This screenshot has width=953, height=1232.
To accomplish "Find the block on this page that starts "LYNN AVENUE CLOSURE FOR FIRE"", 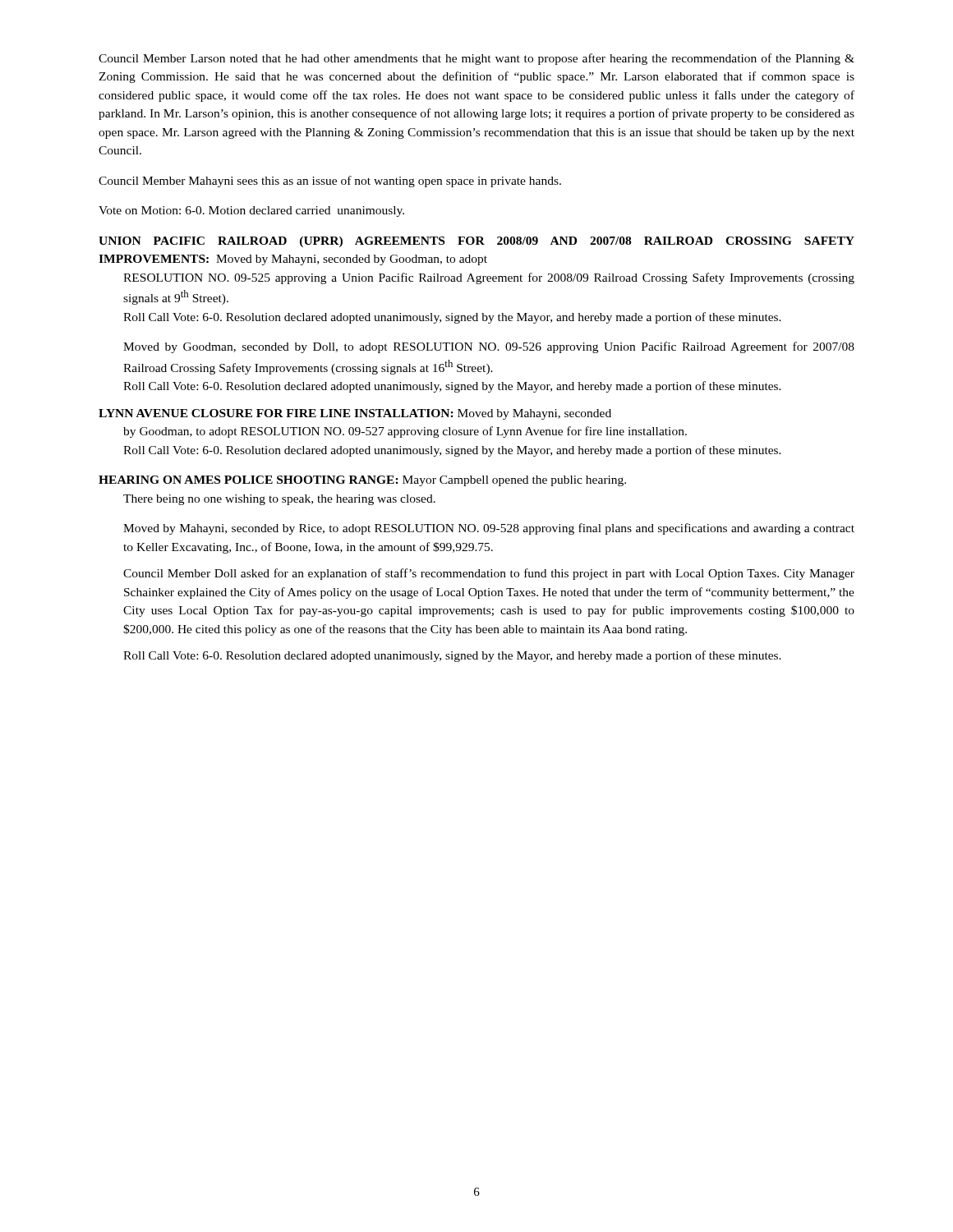I will [476, 432].
